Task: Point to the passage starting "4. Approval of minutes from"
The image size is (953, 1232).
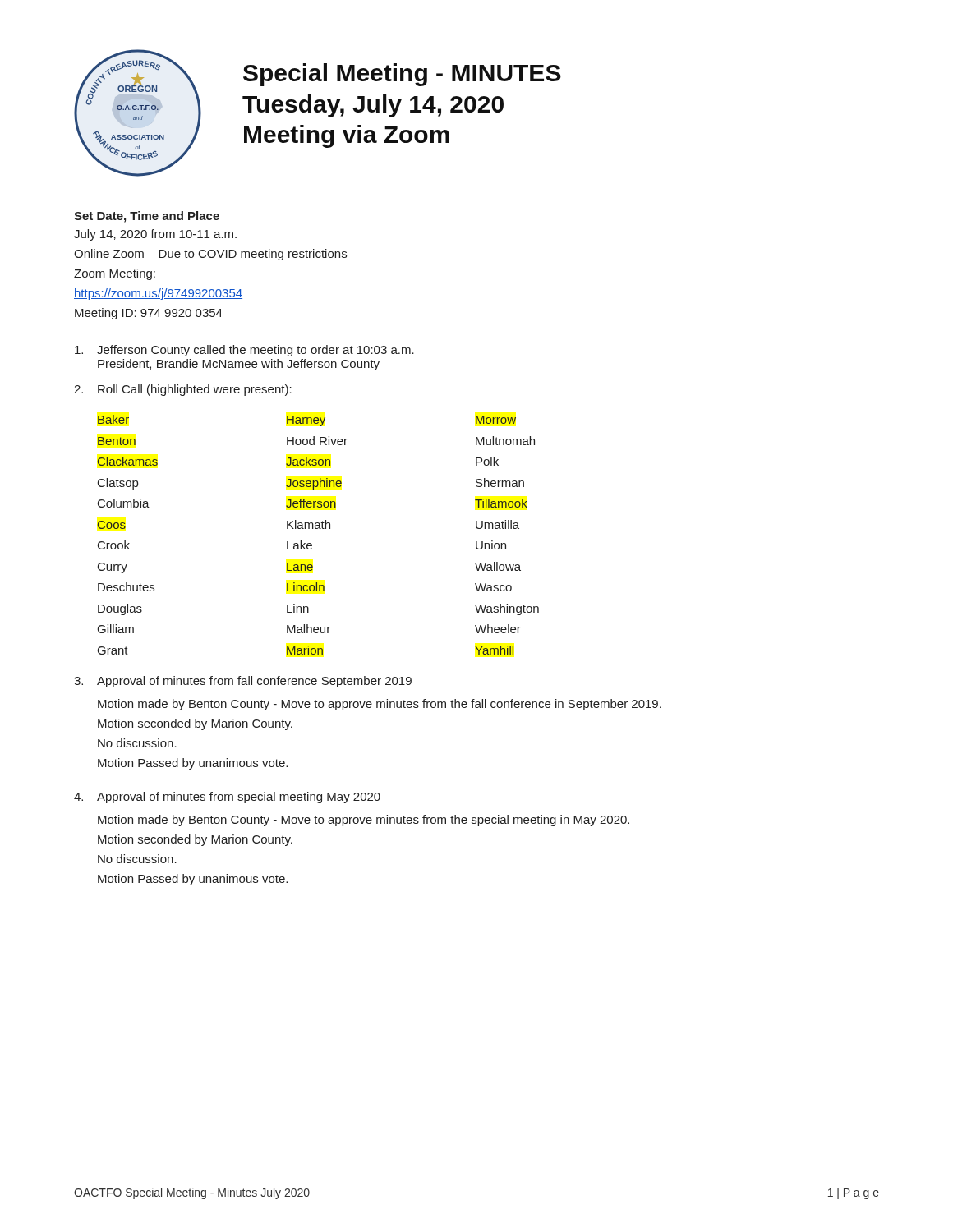Action: tap(227, 796)
